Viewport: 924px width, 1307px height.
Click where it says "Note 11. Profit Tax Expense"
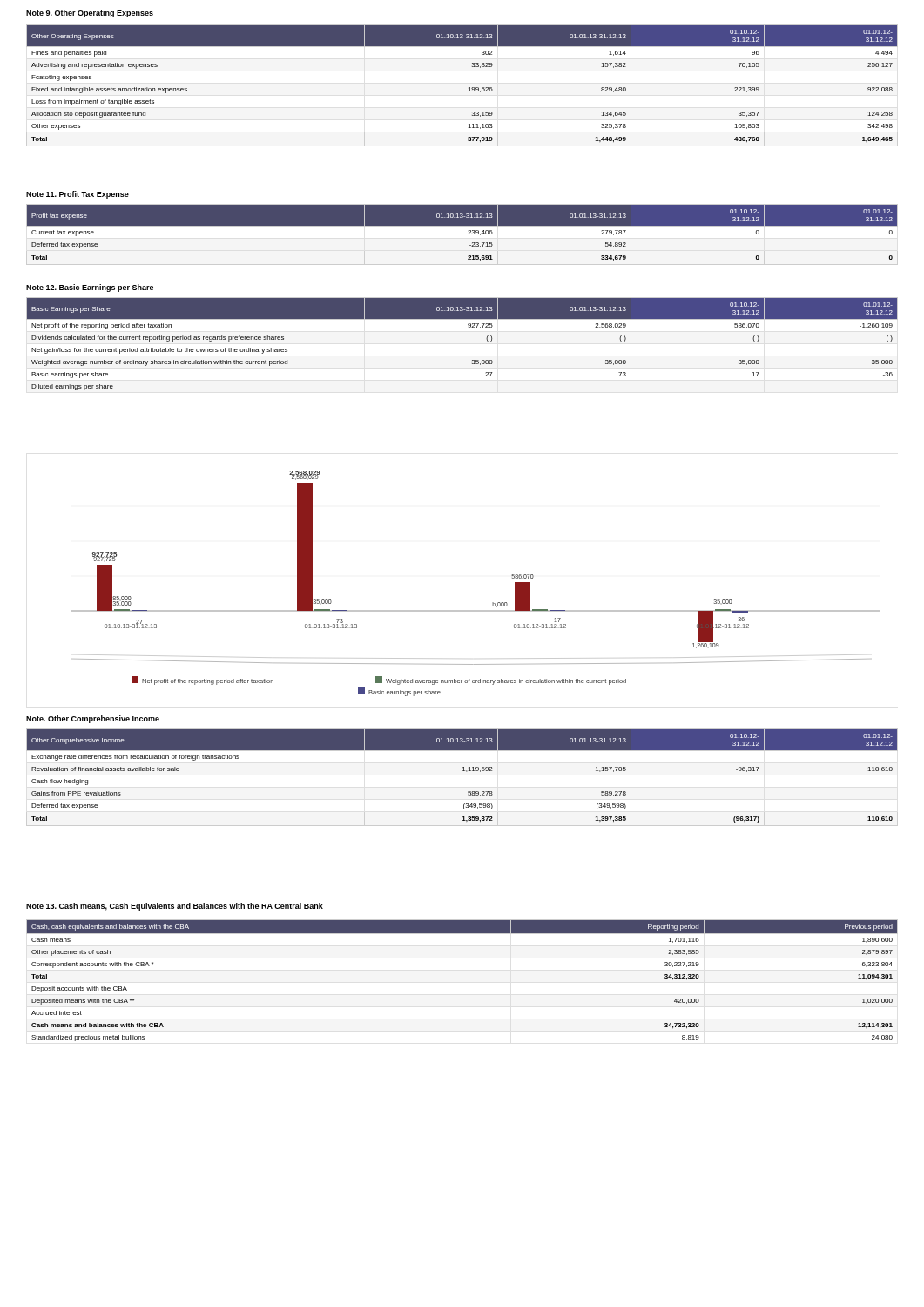coord(77,194)
